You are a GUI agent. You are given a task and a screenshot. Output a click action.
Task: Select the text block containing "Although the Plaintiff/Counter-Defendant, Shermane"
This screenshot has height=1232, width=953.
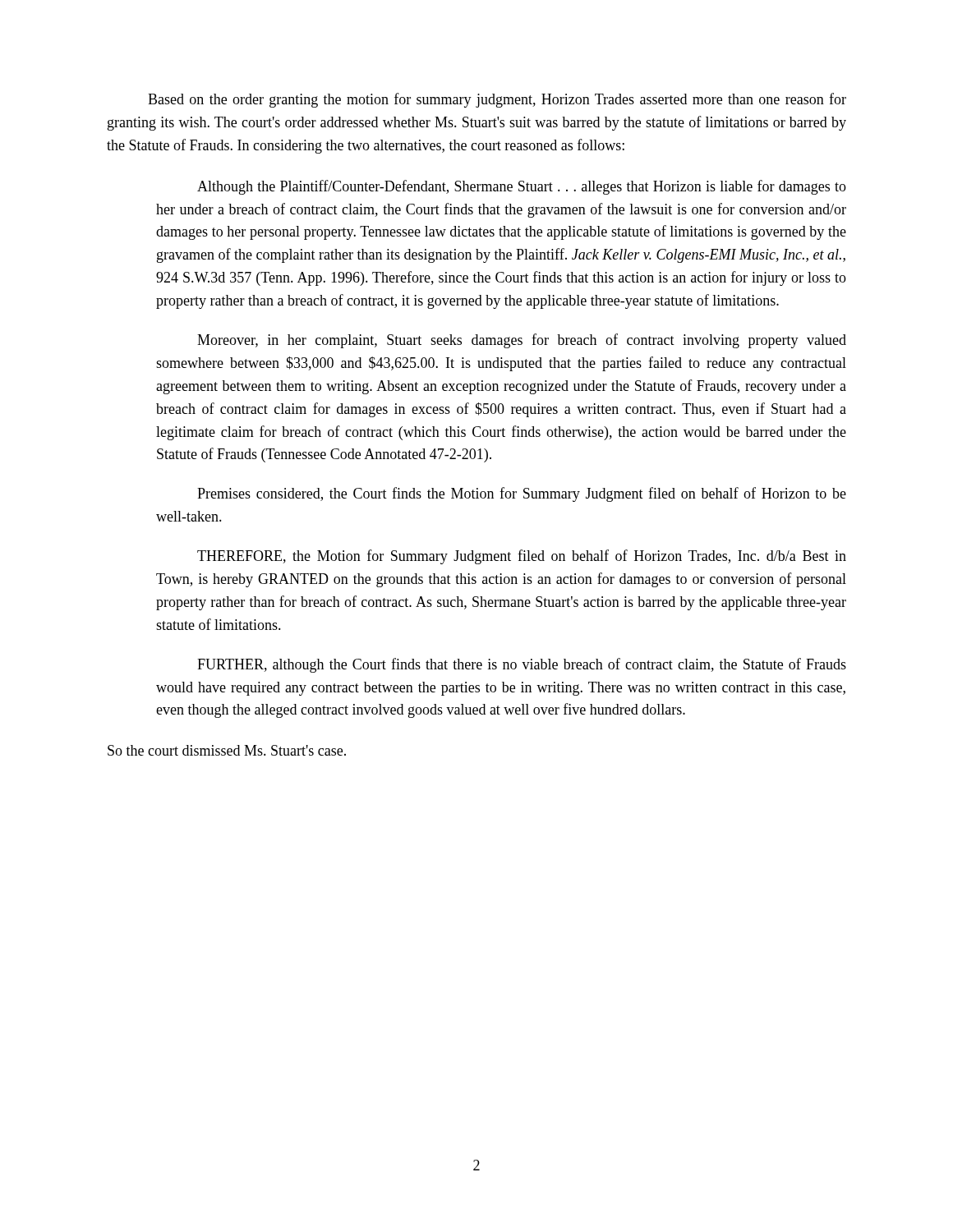tap(522, 187)
